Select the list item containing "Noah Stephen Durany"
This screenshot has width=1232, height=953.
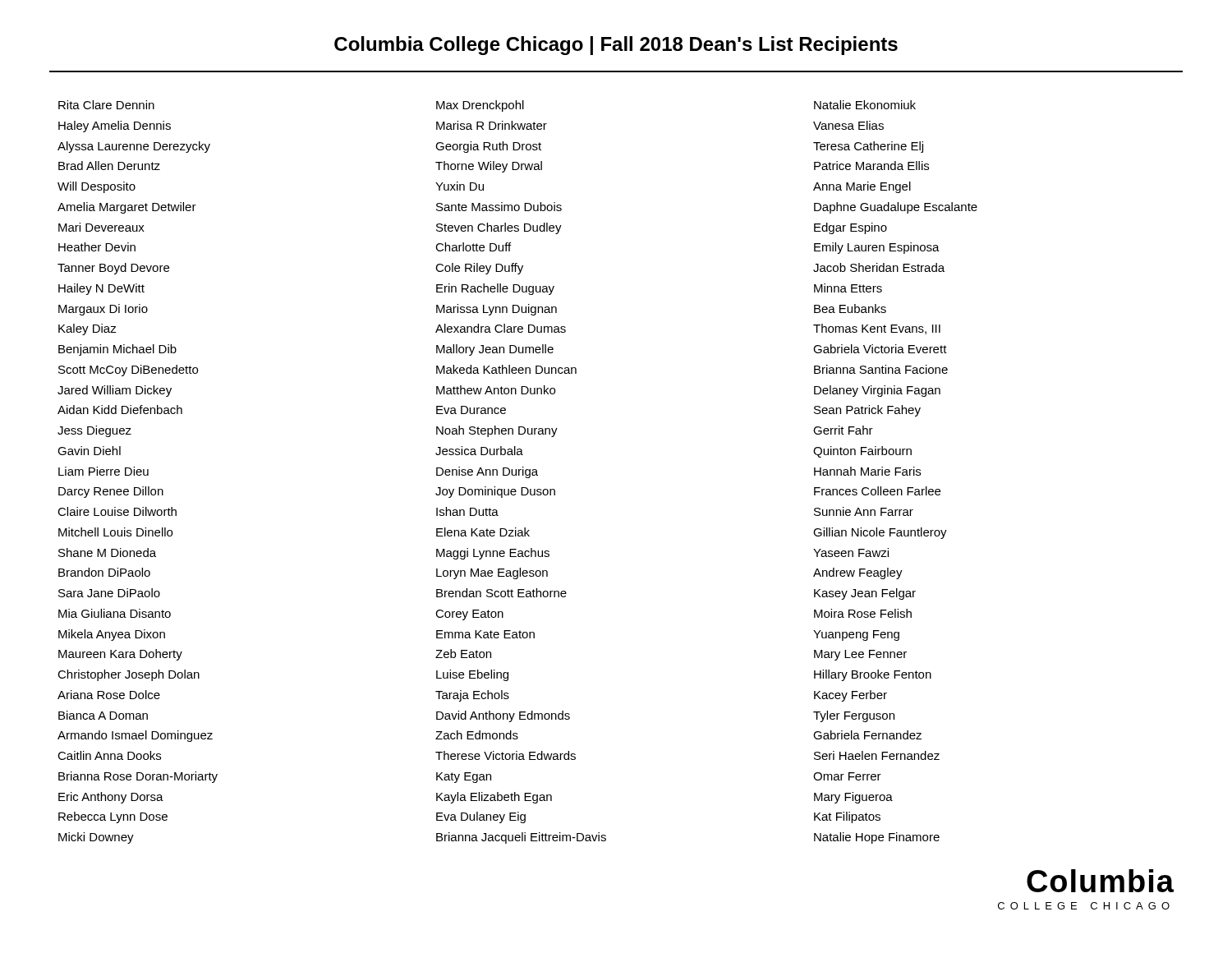tap(496, 430)
